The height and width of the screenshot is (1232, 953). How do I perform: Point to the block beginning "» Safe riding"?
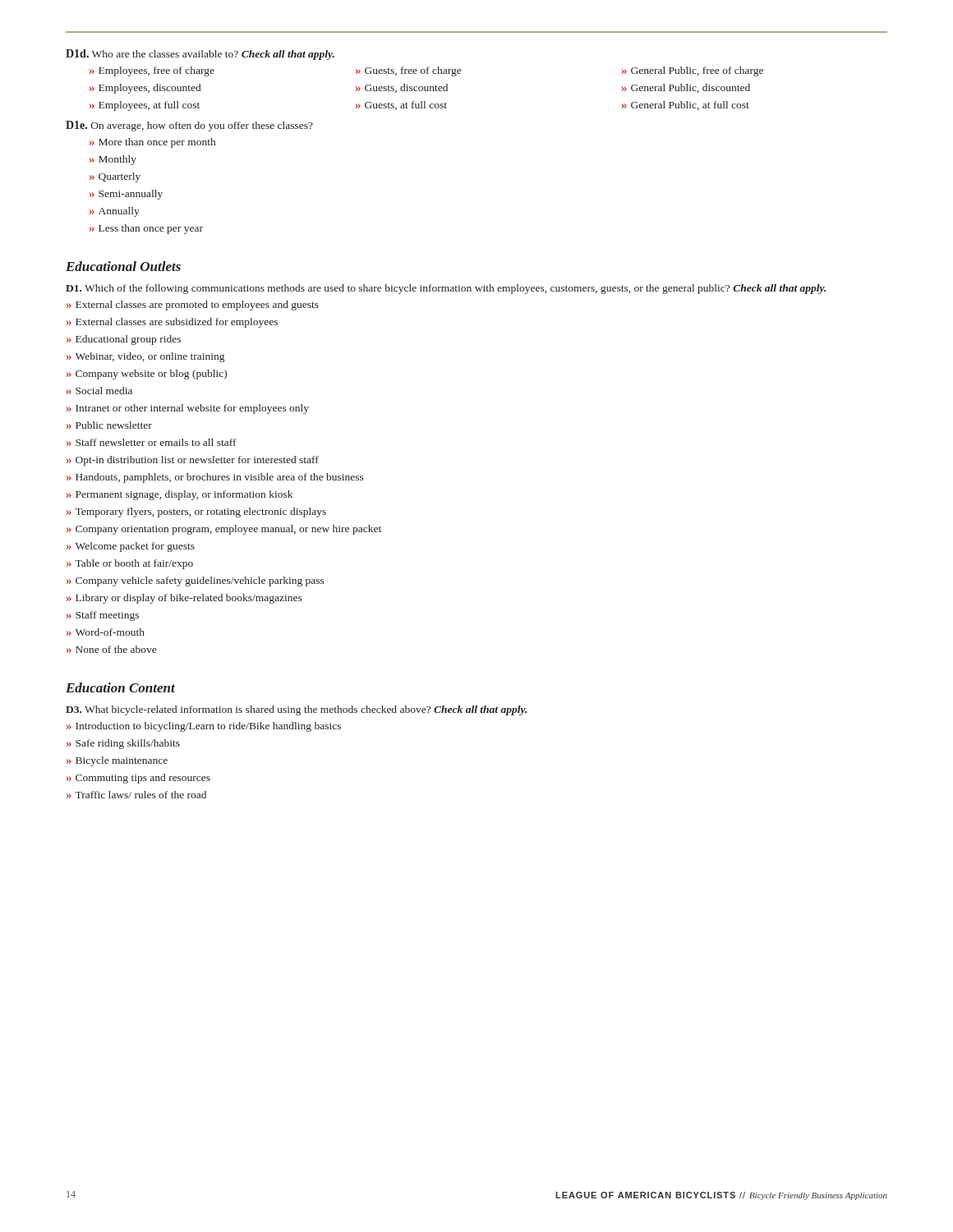123,744
